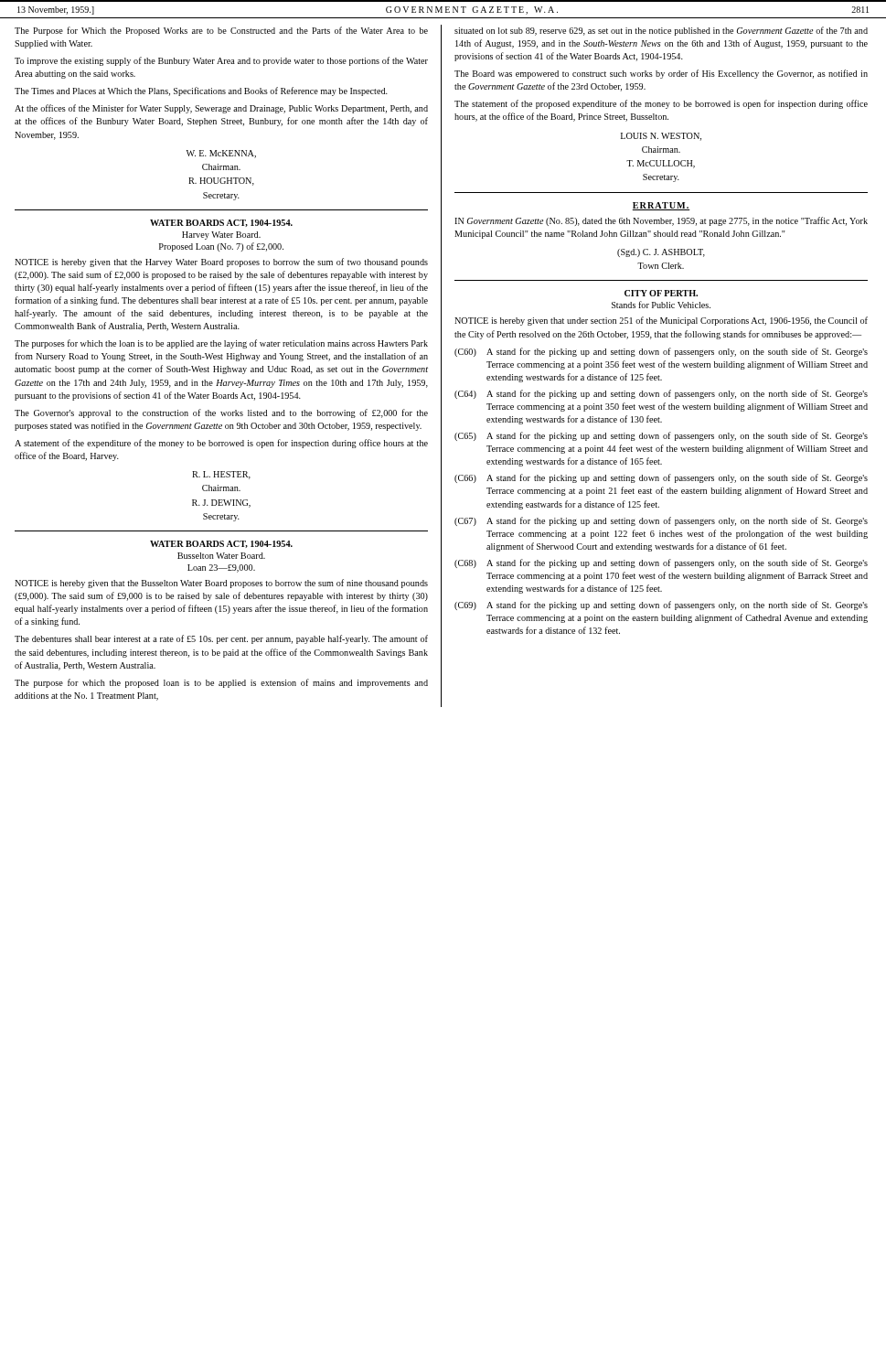Locate the text block that reads "R. L. HESTER, Chairman."
The image size is (886, 1372).
click(x=221, y=495)
